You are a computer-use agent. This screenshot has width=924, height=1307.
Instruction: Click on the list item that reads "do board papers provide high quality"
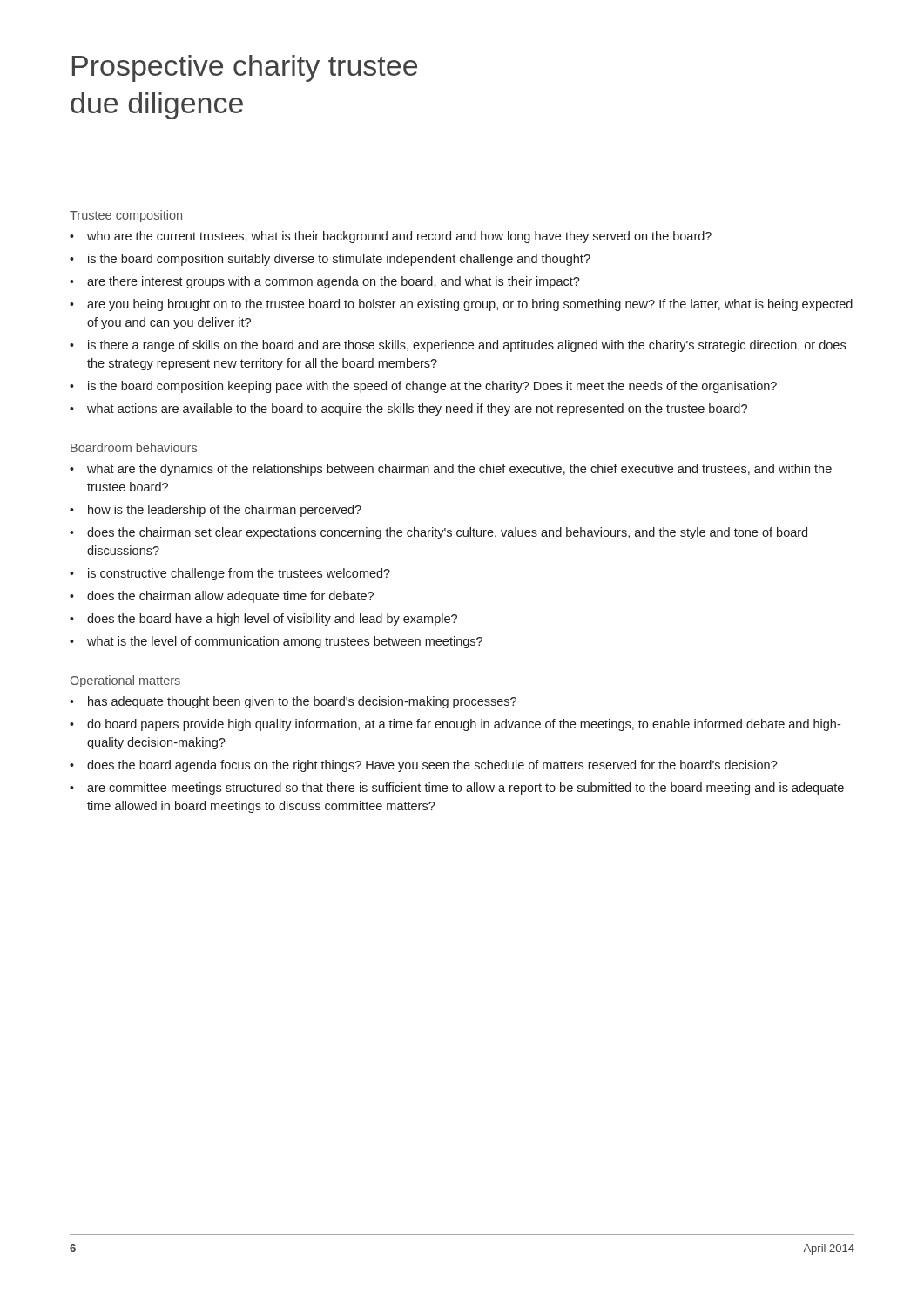pos(464,733)
